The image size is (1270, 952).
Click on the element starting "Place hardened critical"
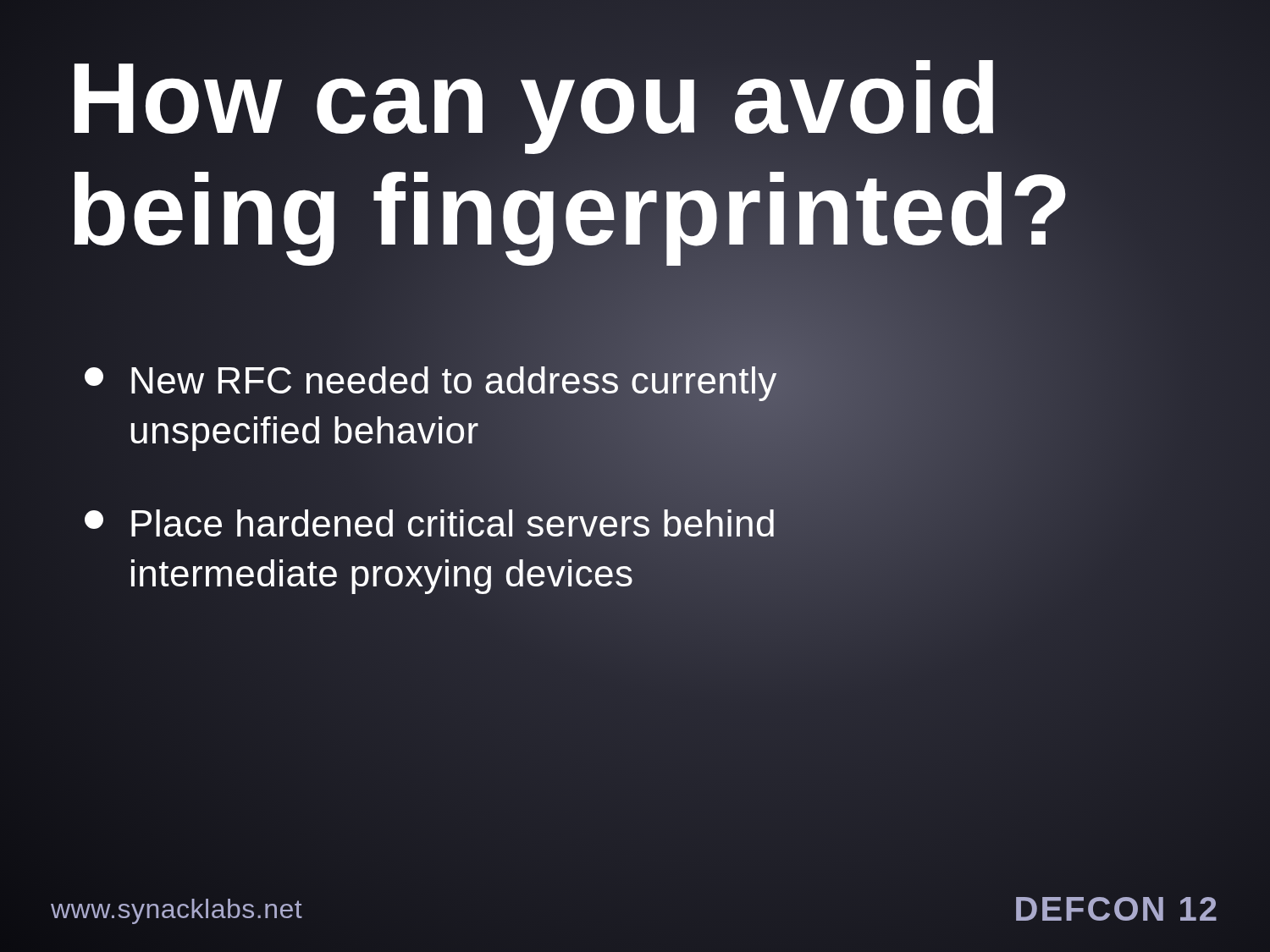point(431,548)
